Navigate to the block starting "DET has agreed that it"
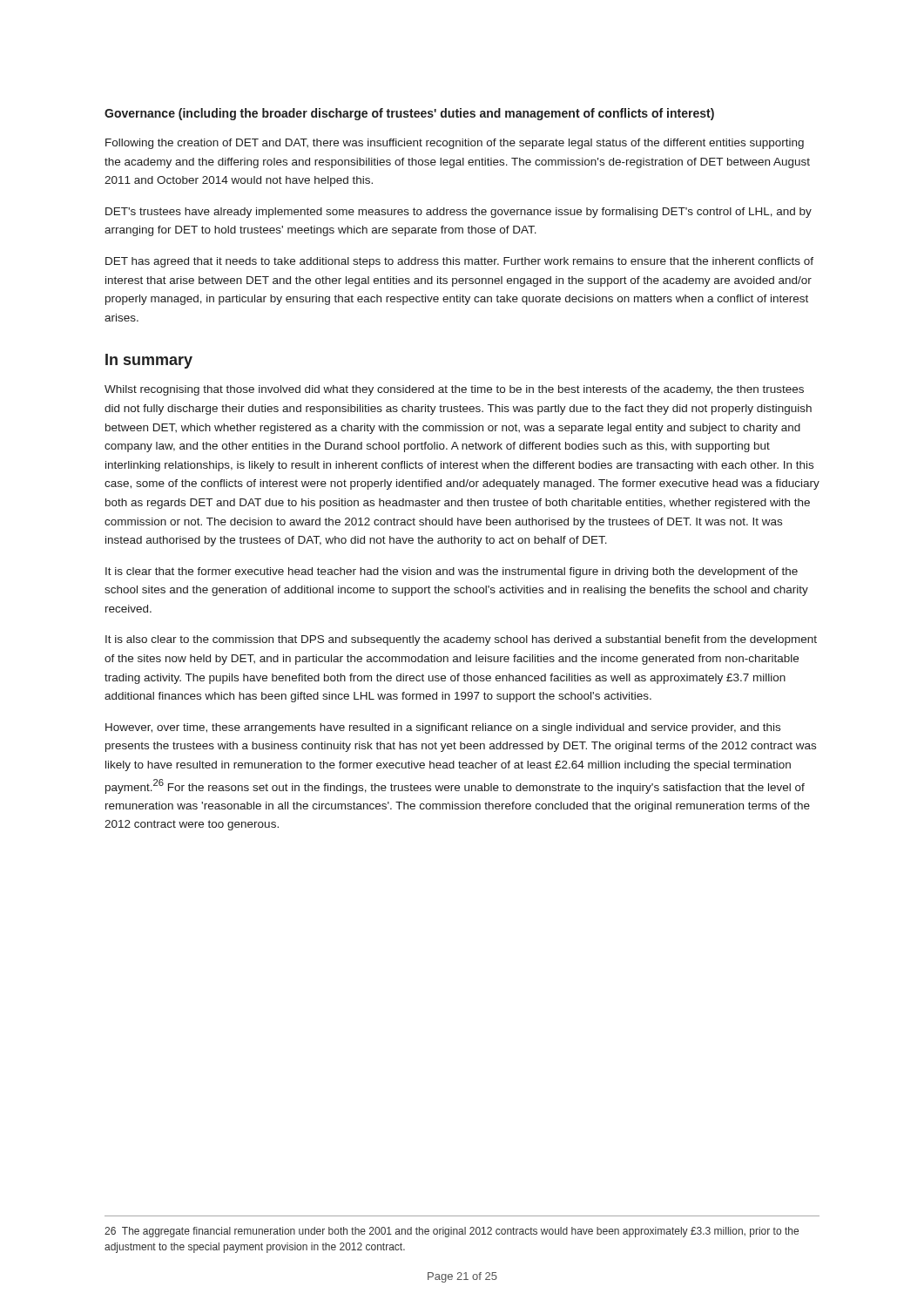 459,289
